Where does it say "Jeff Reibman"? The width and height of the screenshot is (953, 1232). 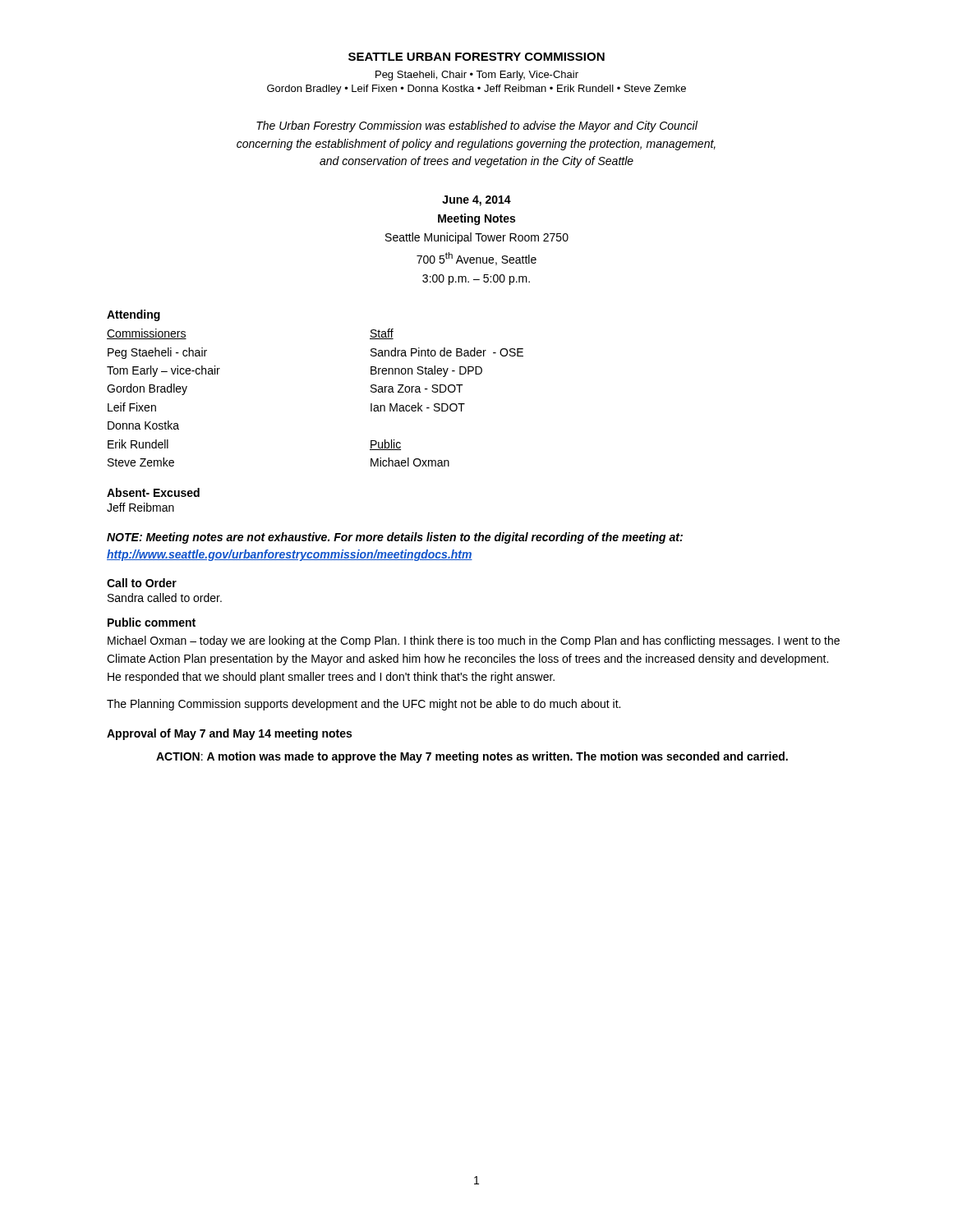tap(141, 508)
